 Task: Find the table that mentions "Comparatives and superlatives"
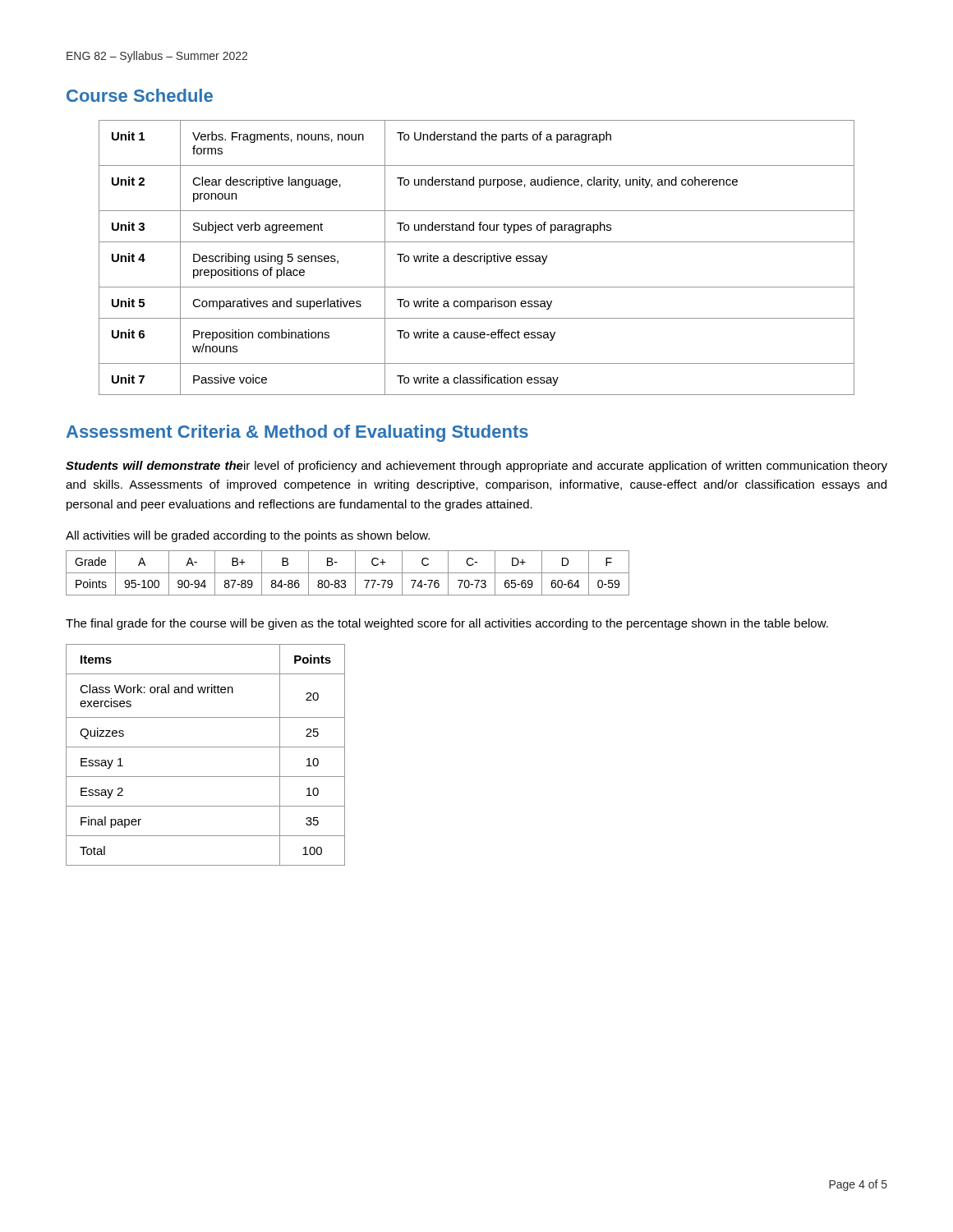point(476,257)
